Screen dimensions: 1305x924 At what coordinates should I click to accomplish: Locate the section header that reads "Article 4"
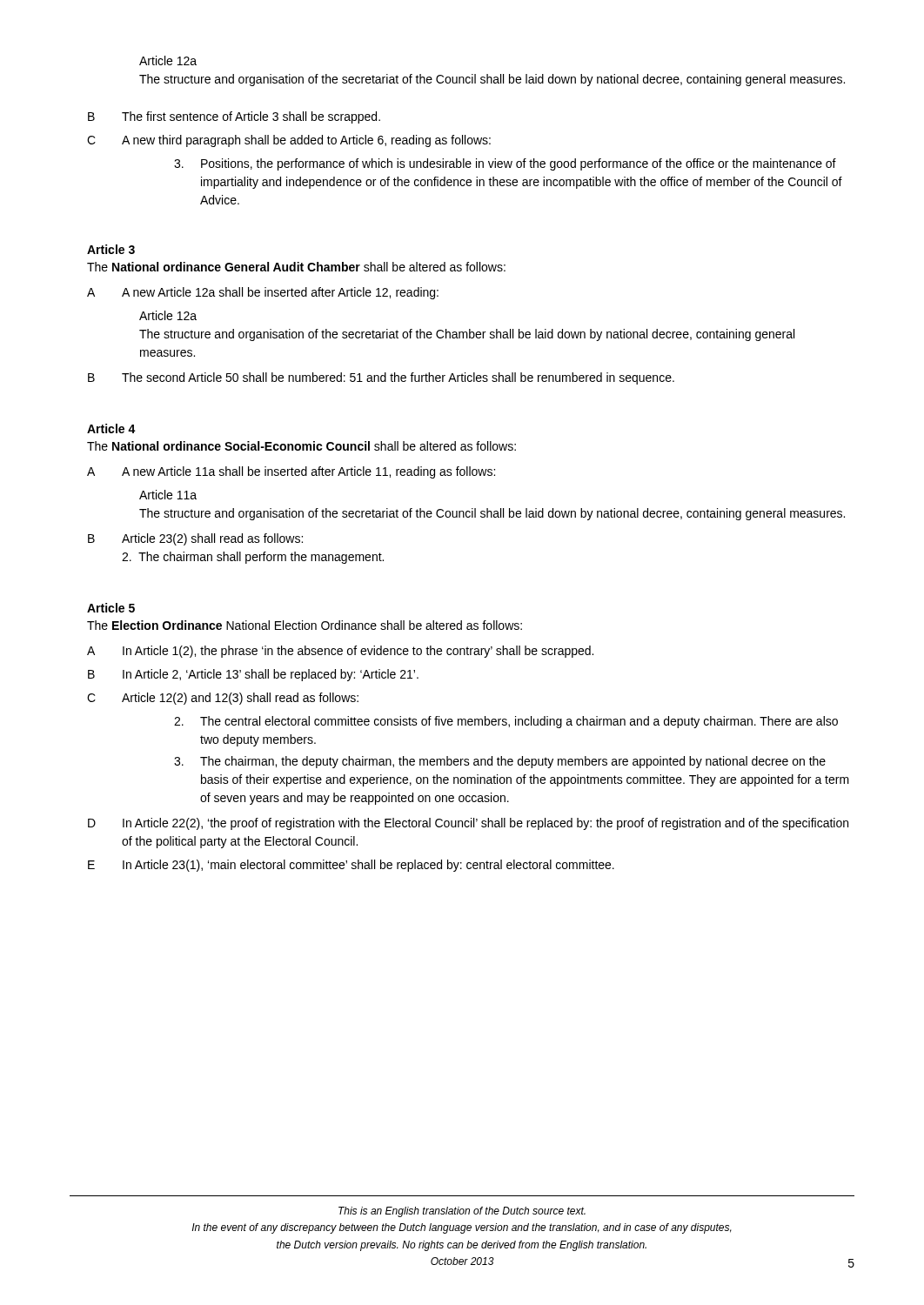(111, 429)
